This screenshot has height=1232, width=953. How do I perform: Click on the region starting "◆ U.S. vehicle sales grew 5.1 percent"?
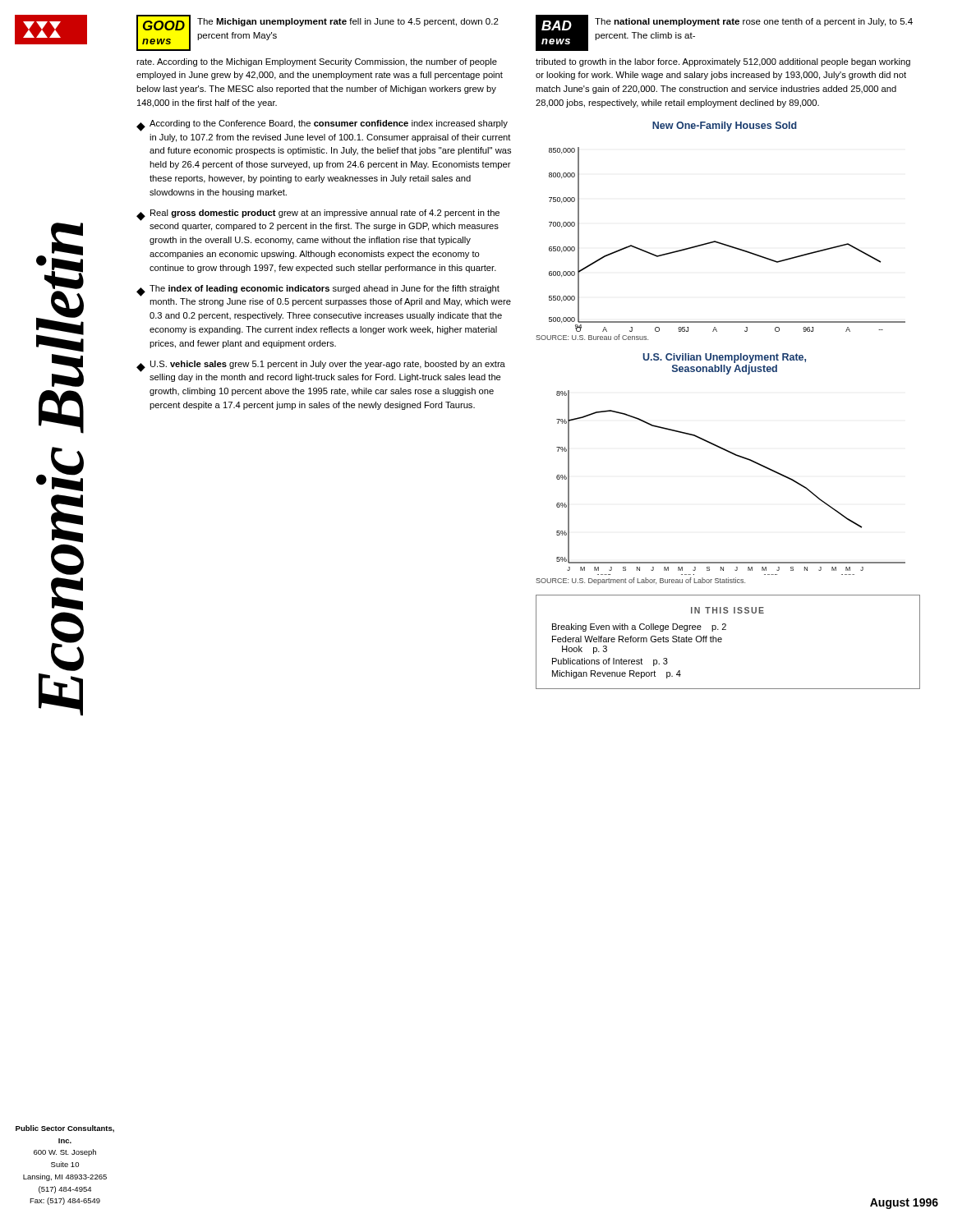(325, 385)
